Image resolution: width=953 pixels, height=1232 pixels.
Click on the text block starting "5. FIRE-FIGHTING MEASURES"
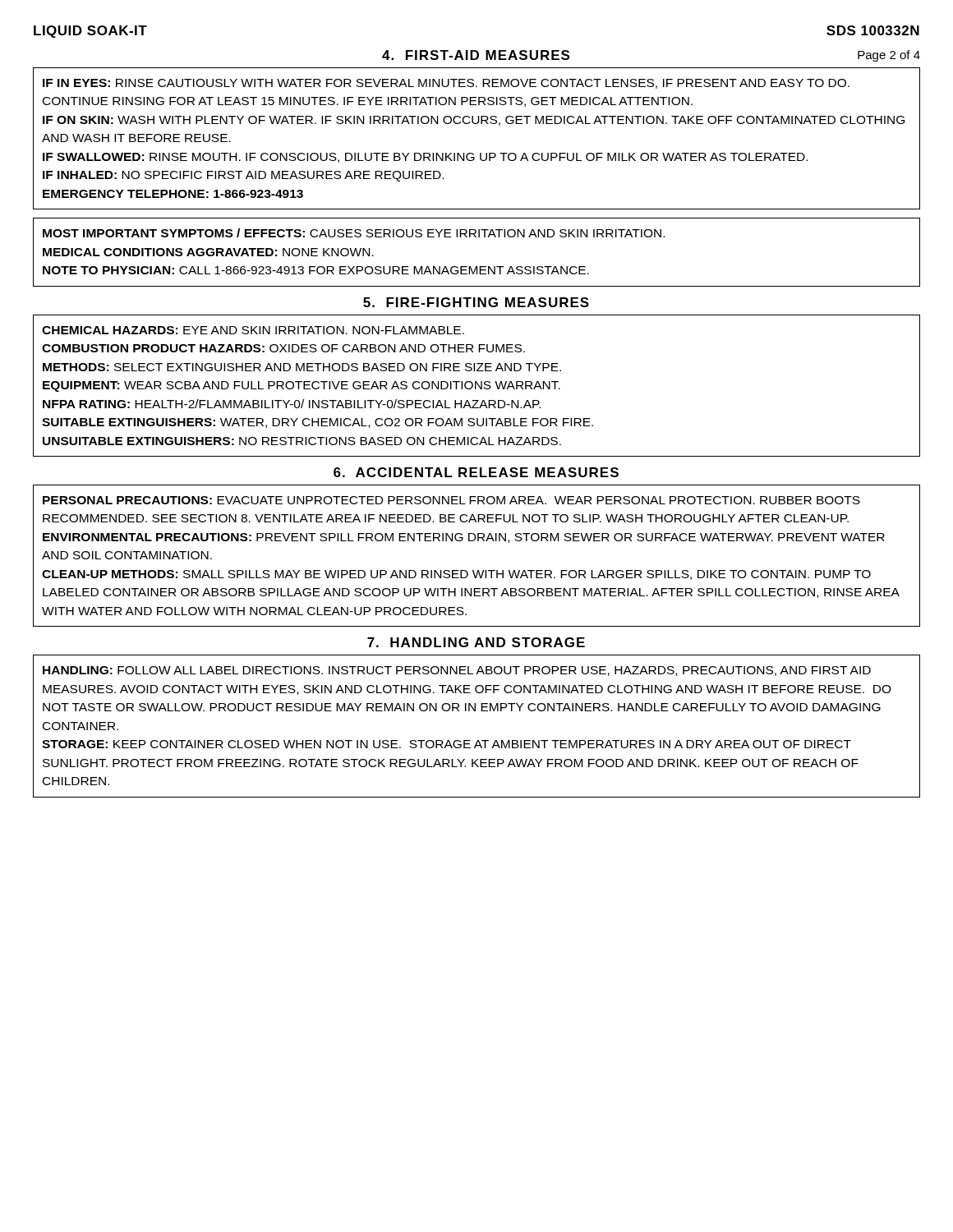point(476,302)
